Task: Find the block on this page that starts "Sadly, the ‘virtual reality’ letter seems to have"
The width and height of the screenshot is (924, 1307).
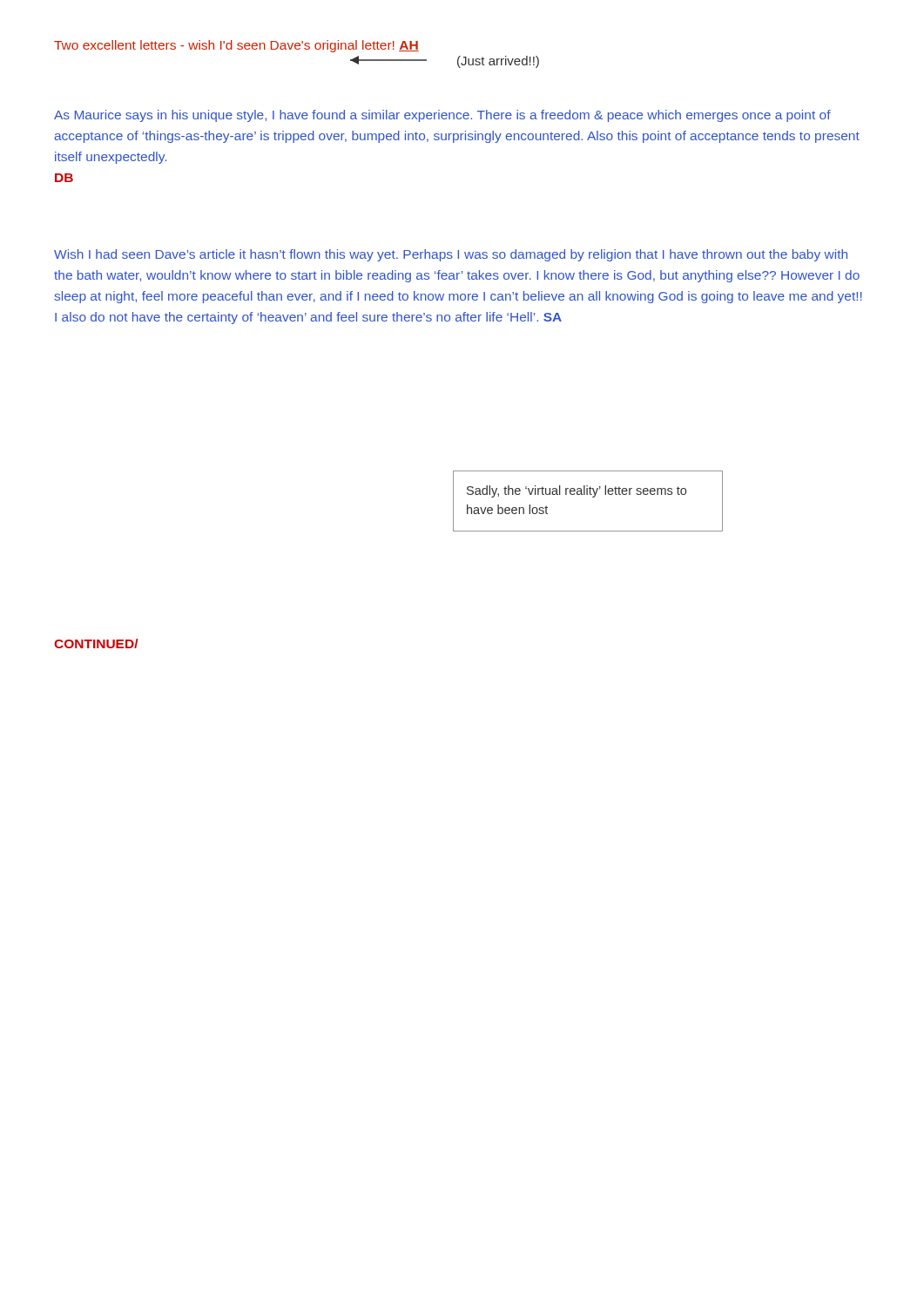Action: (x=576, y=500)
